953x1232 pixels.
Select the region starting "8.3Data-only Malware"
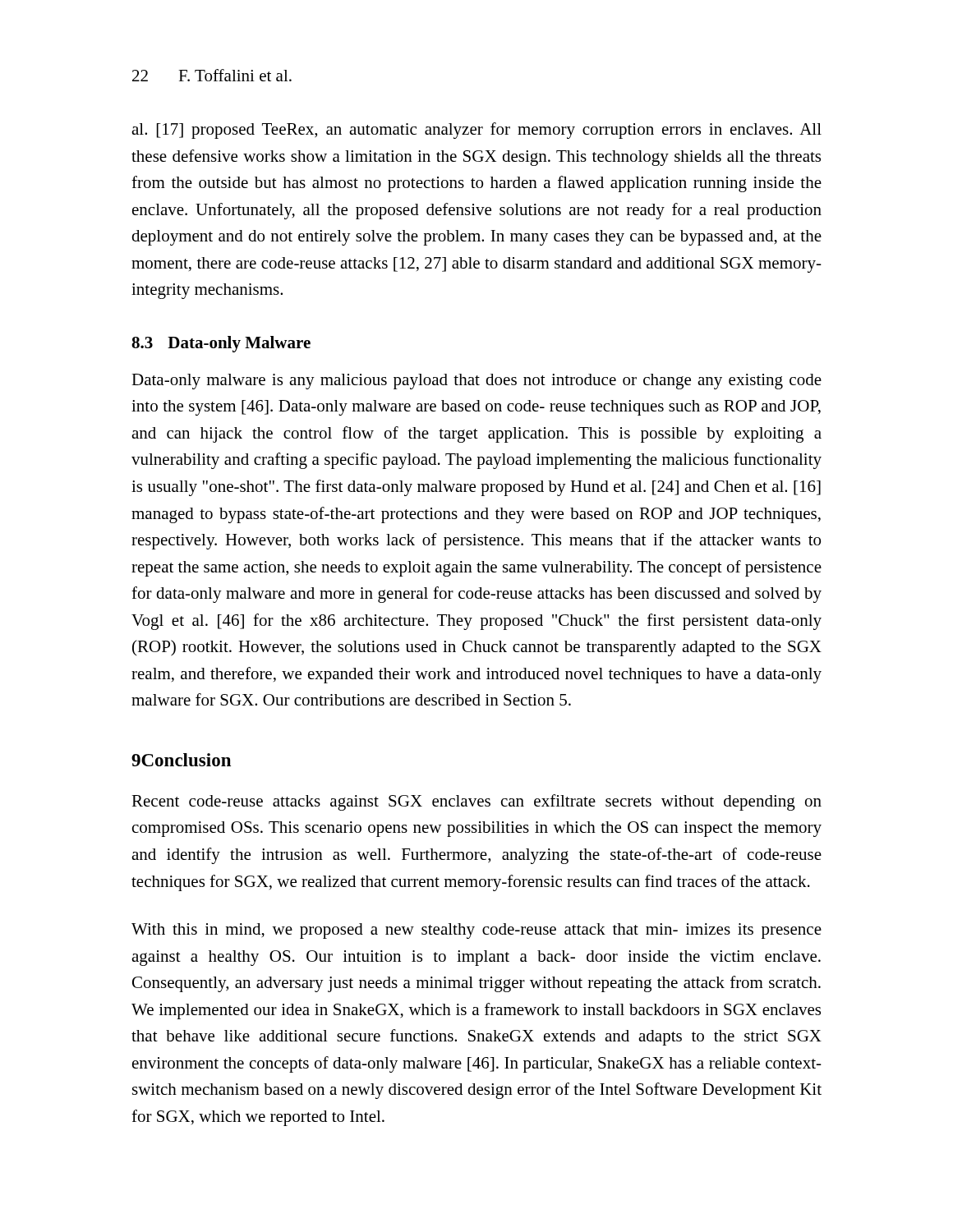[x=221, y=342]
